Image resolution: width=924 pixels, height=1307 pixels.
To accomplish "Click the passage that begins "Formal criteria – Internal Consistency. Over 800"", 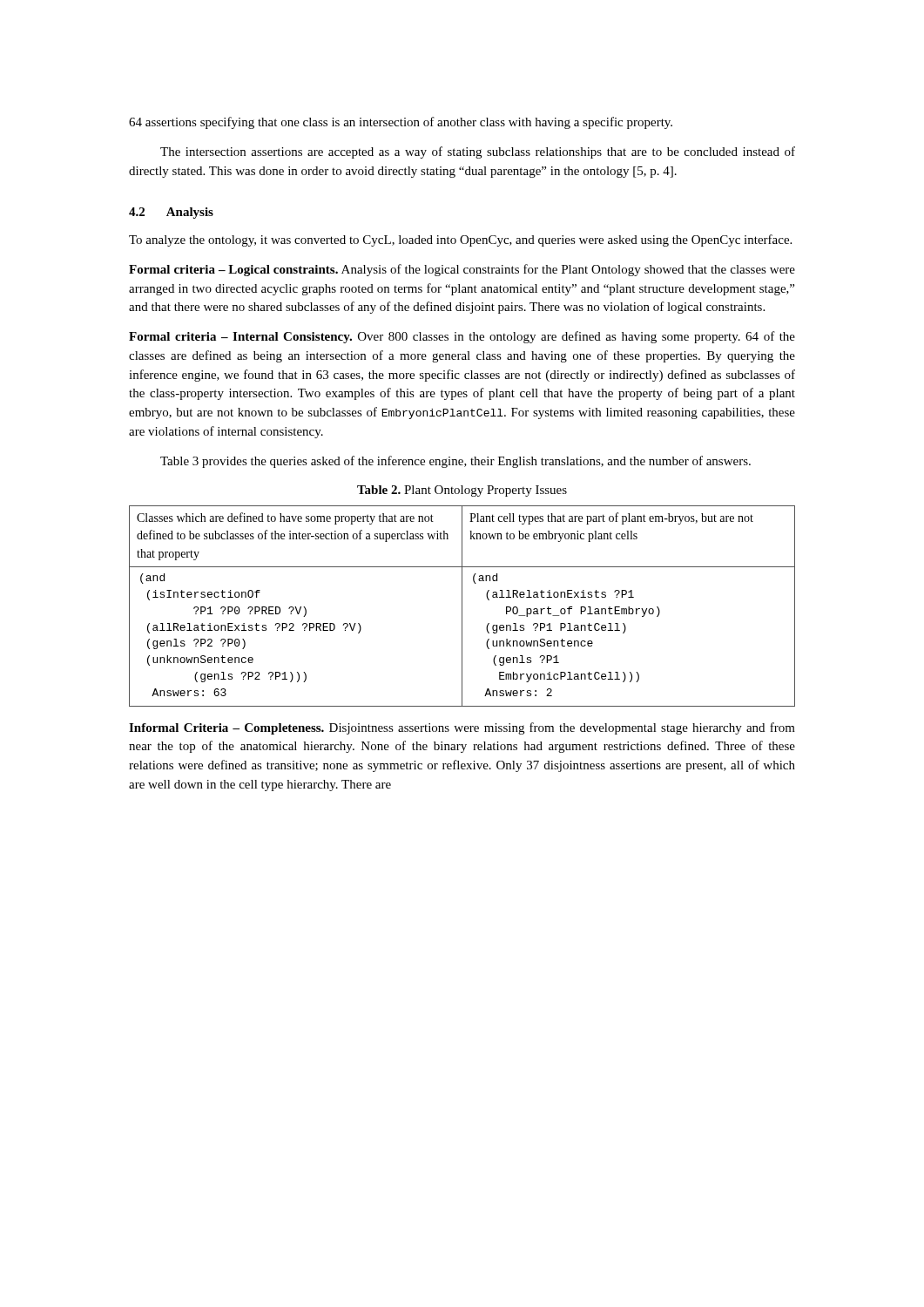I will (462, 384).
